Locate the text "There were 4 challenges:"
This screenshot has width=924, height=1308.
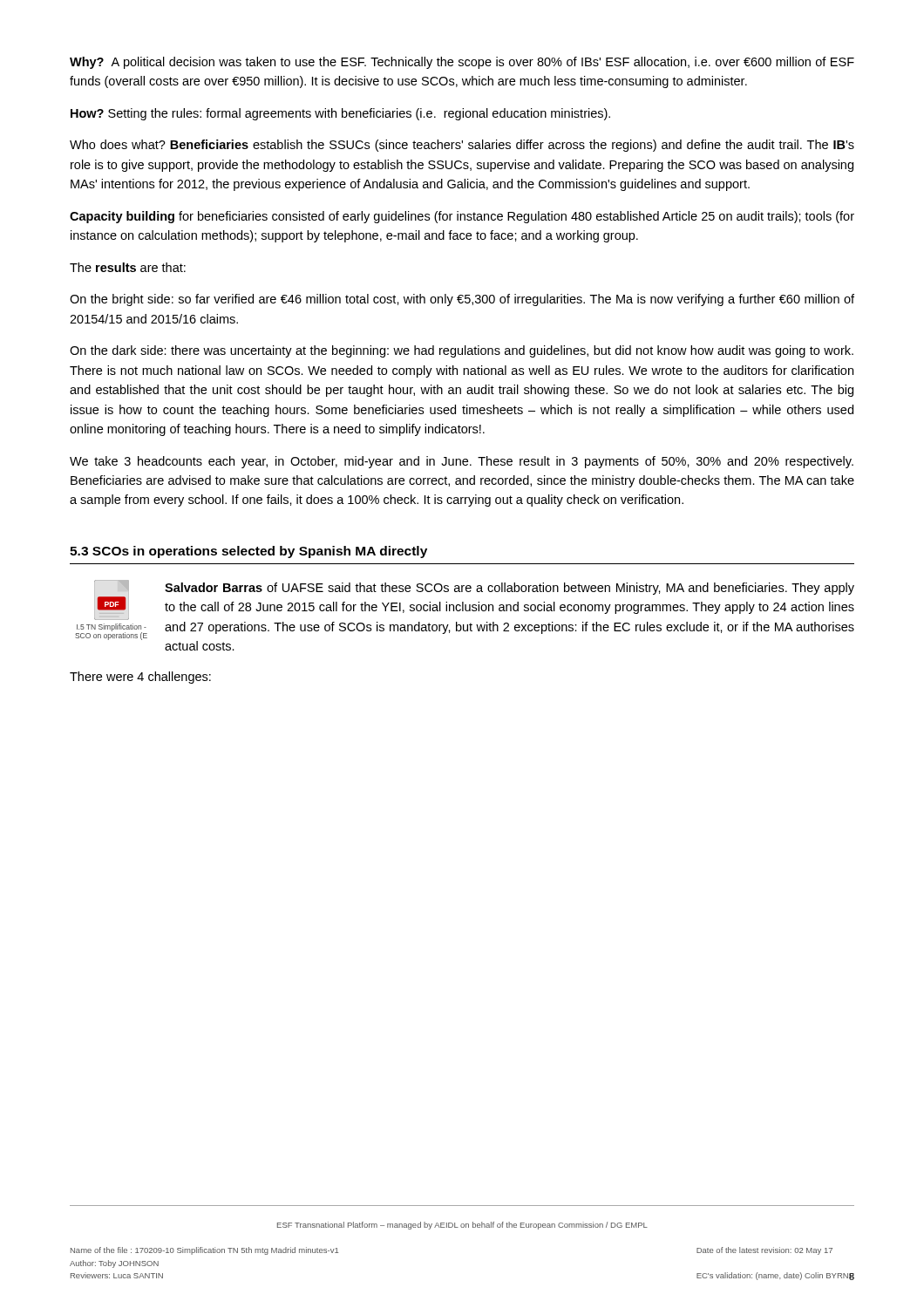(141, 676)
